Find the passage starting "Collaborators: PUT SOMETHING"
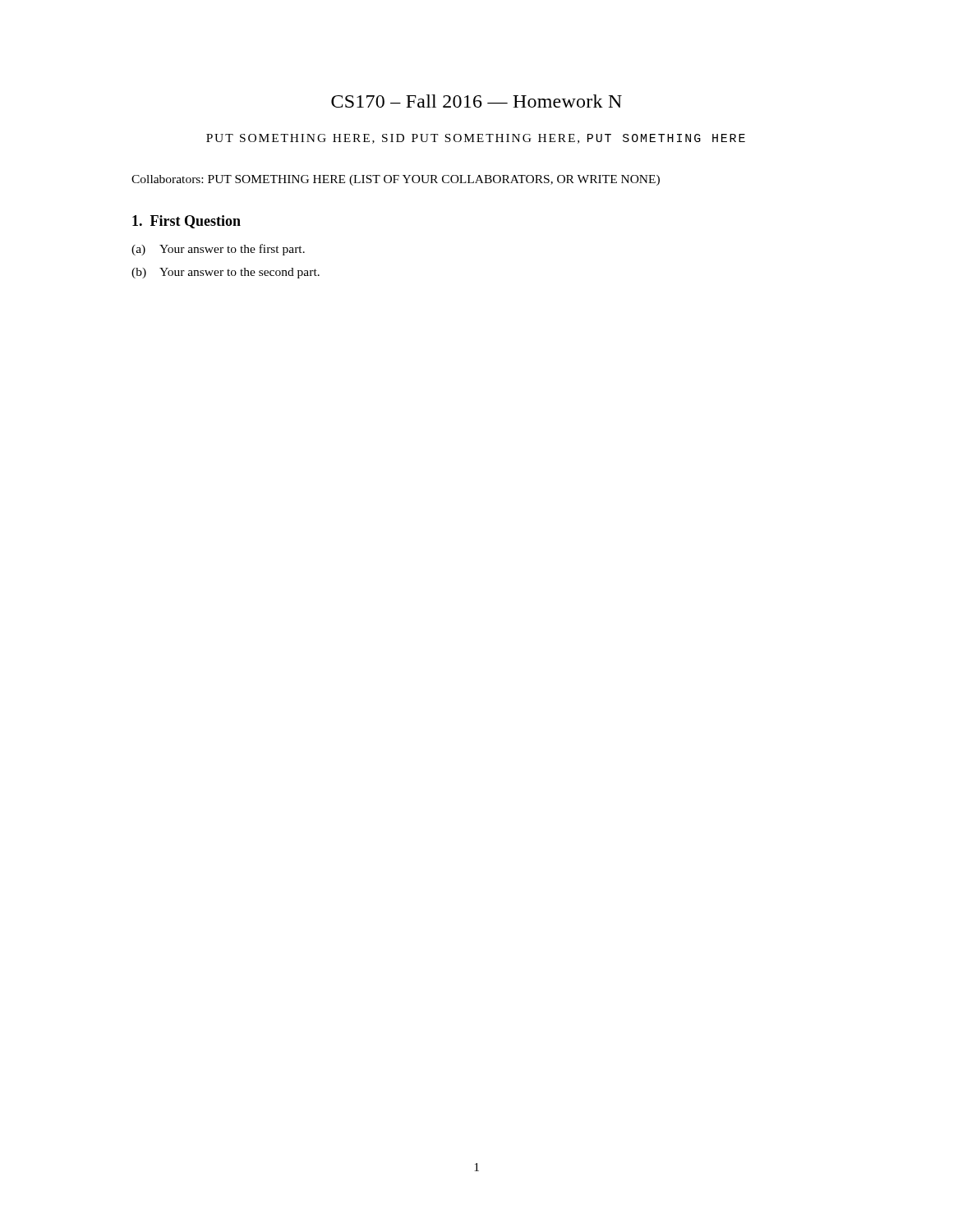The height and width of the screenshot is (1232, 953). pyautogui.click(x=396, y=179)
